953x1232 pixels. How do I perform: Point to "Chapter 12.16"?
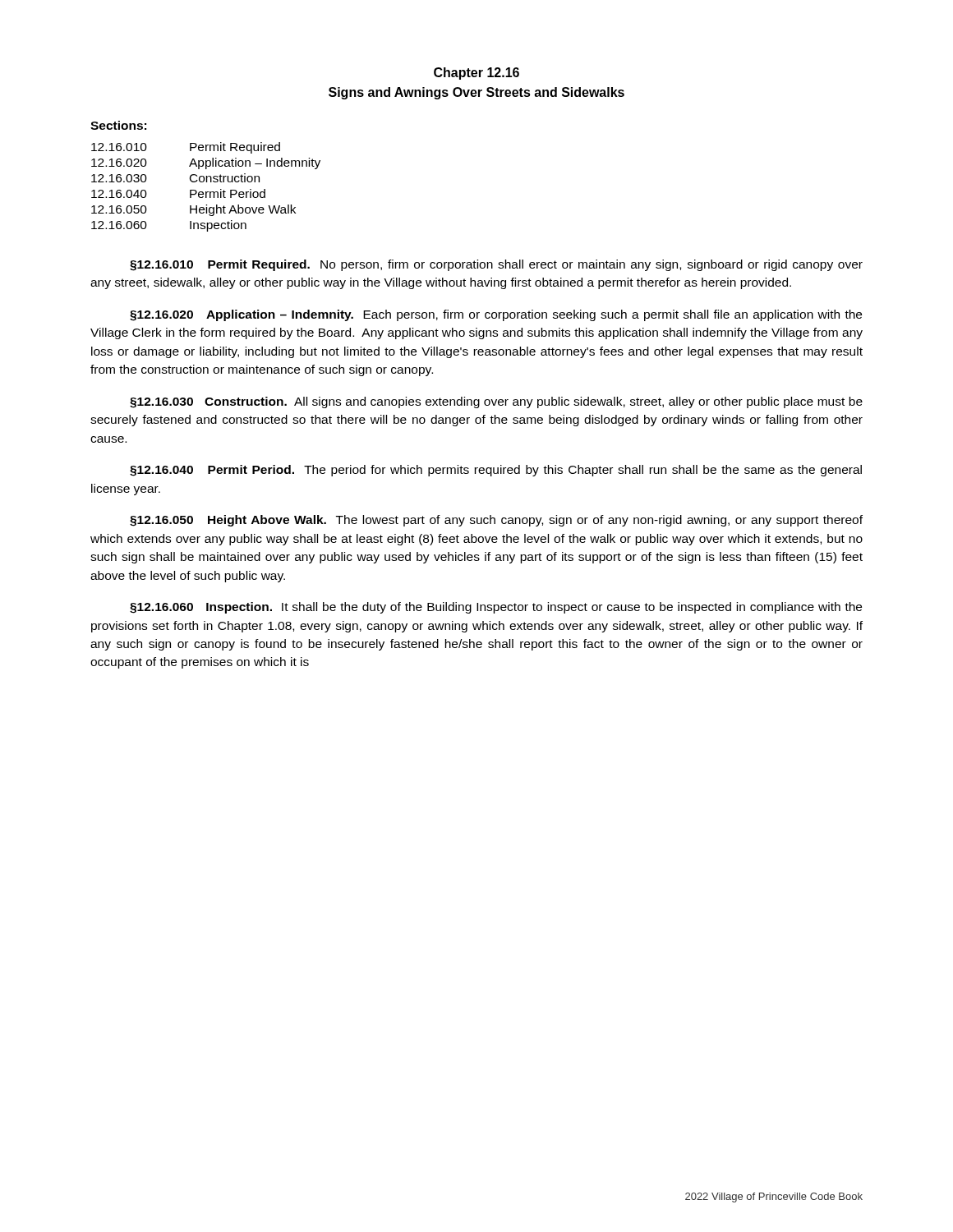coord(476,73)
